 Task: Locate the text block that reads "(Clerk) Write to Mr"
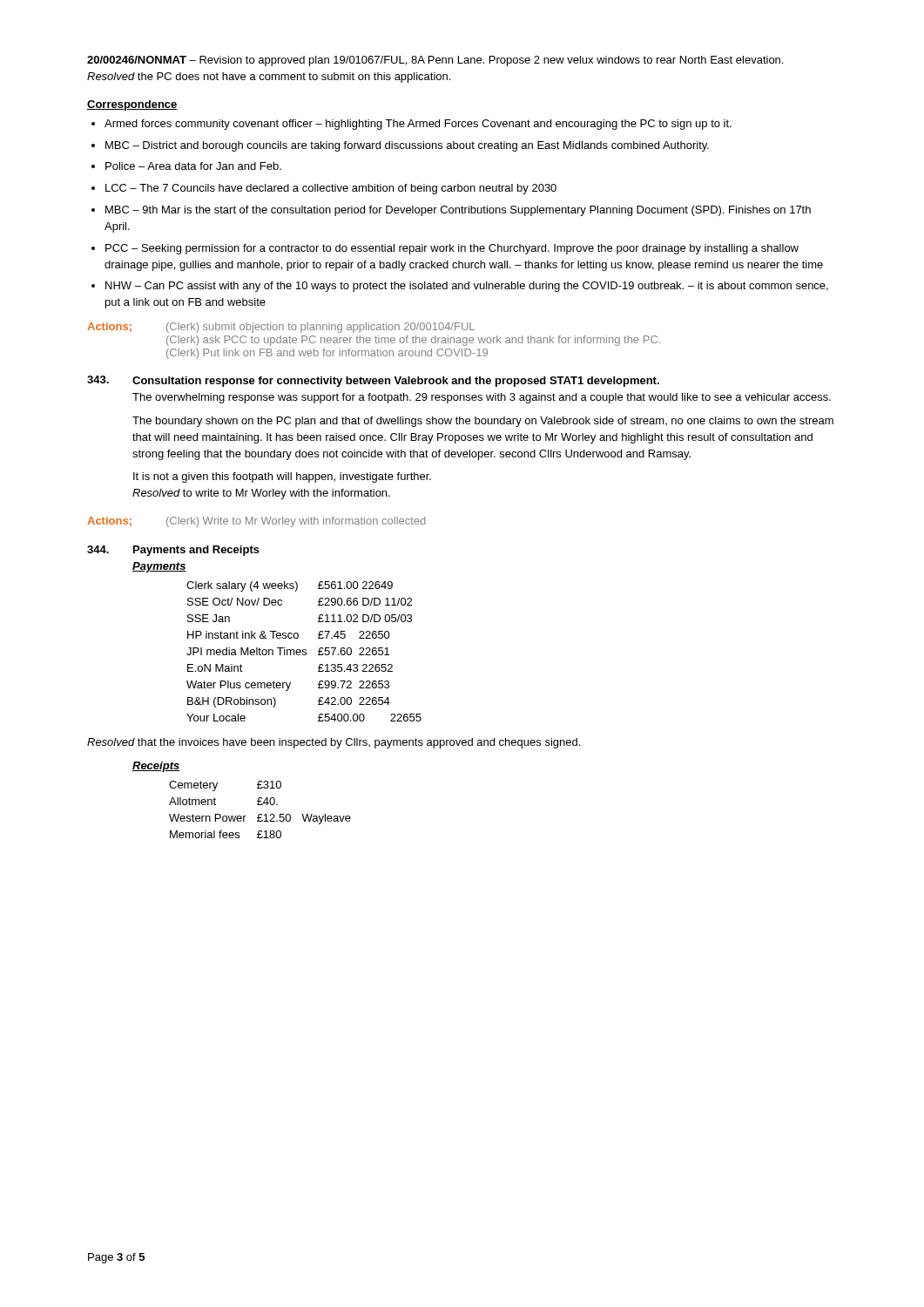pyautogui.click(x=296, y=521)
